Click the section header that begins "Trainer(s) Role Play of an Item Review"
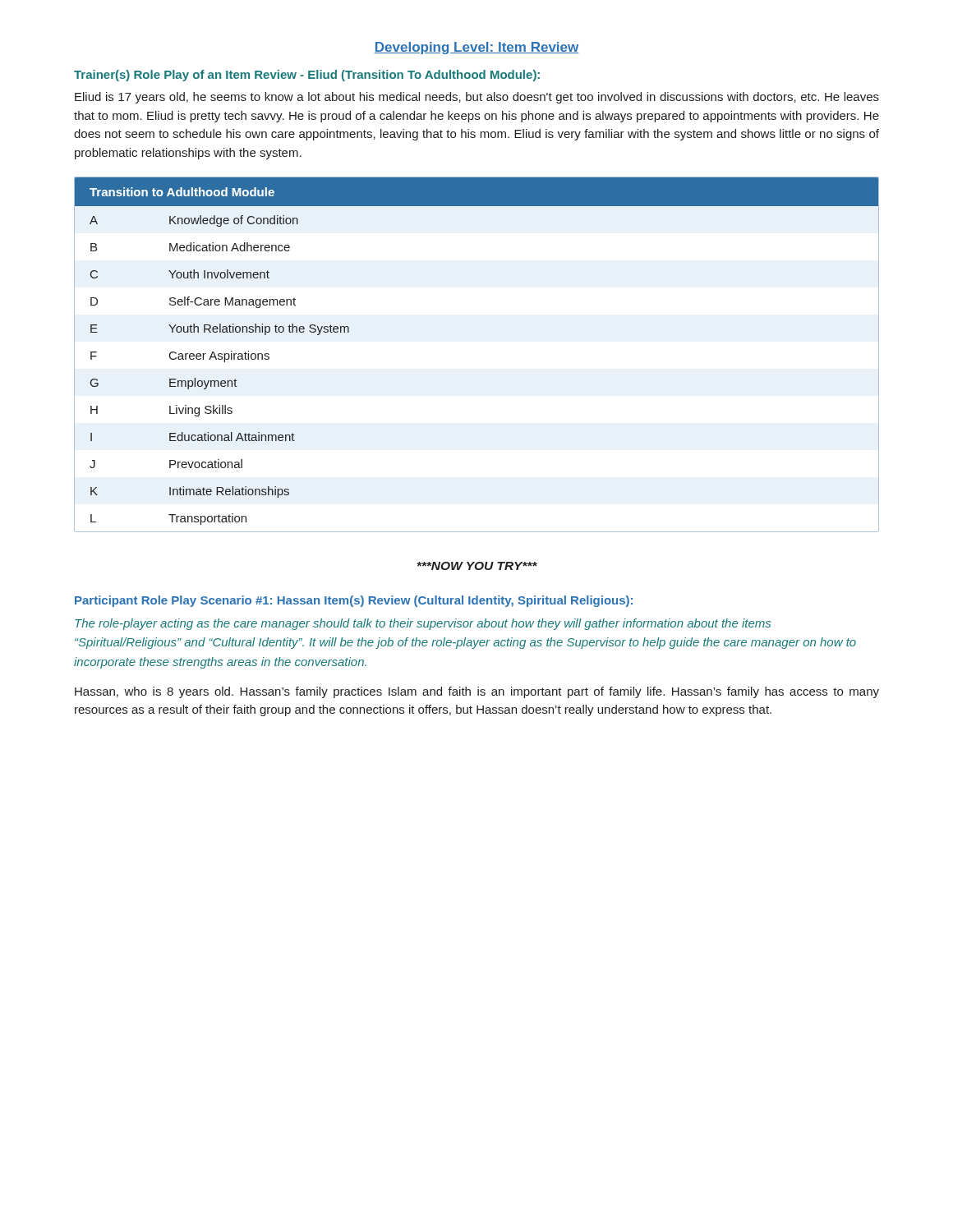 click(x=307, y=74)
